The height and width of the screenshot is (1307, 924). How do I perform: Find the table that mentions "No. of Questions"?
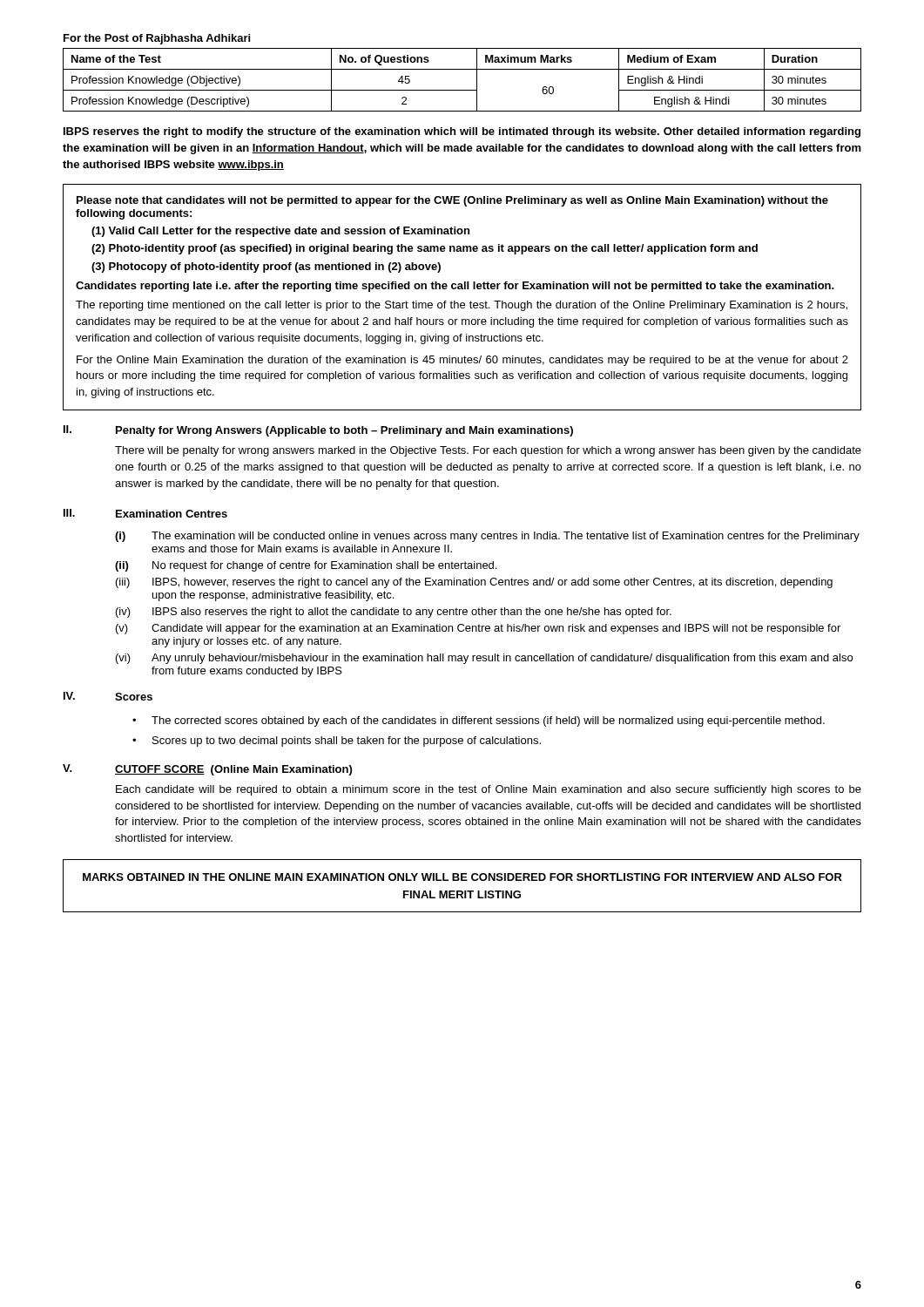(462, 80)
